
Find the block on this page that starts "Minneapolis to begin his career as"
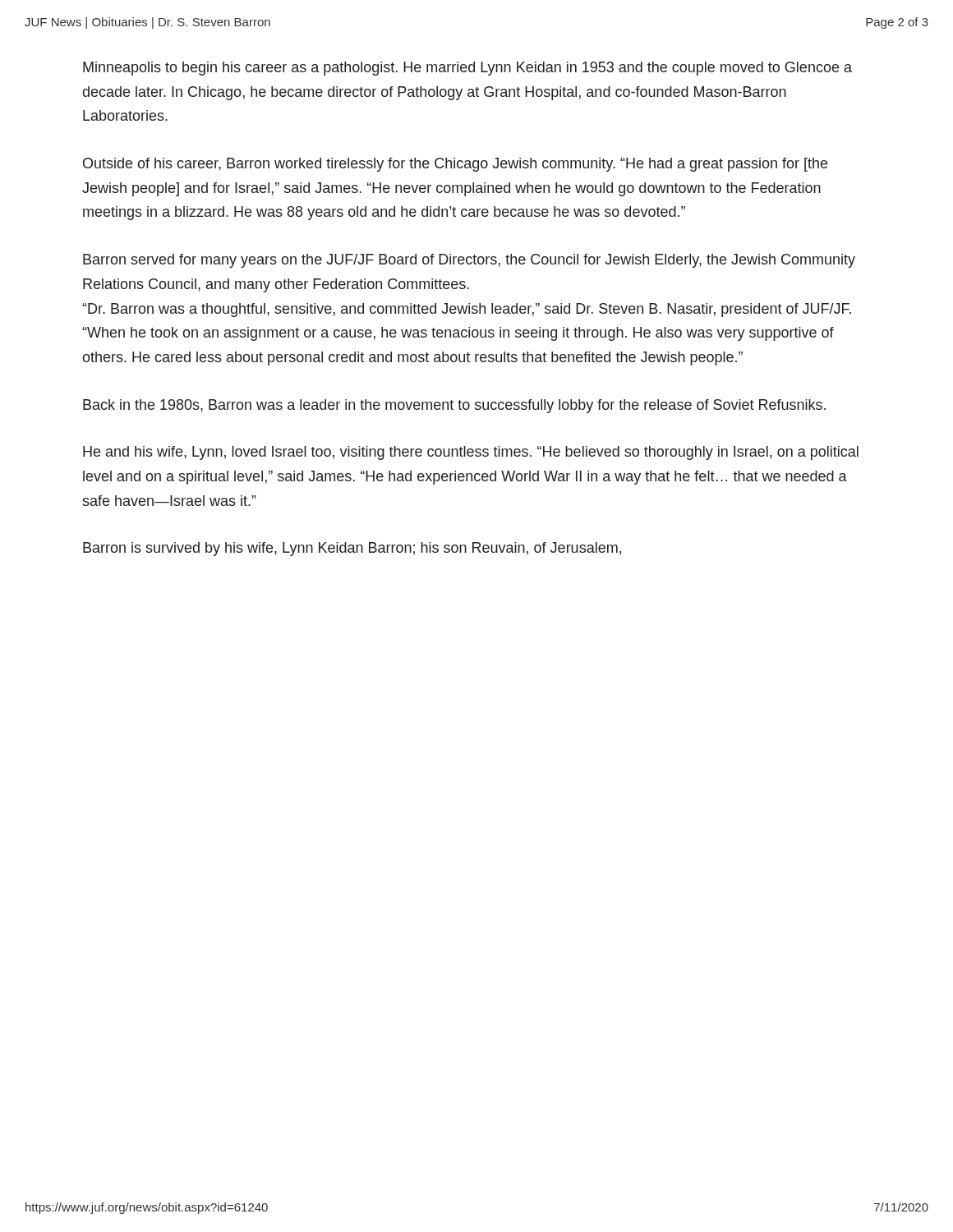[467, 92]
